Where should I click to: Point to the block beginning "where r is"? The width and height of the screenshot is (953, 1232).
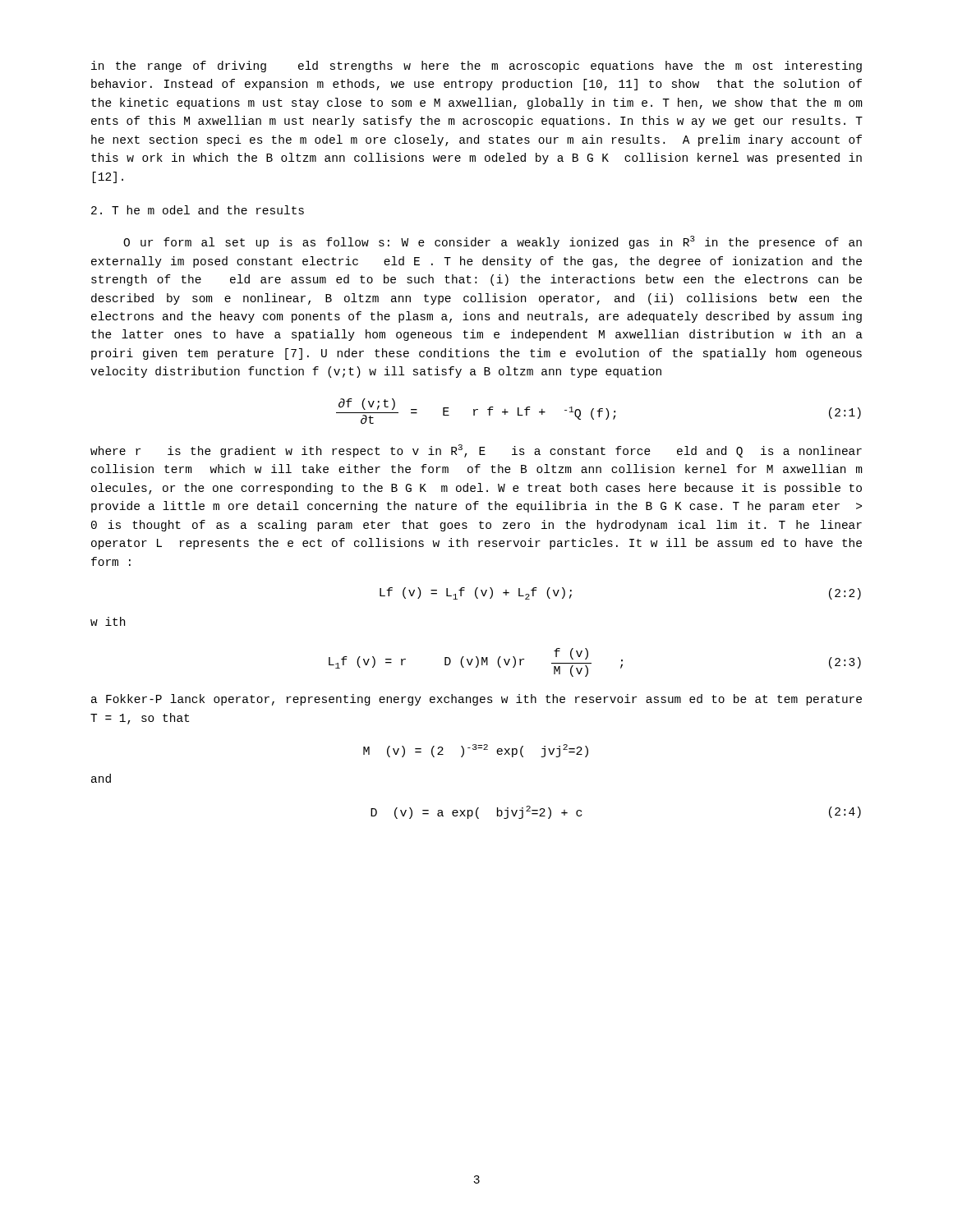coord(476,506)
